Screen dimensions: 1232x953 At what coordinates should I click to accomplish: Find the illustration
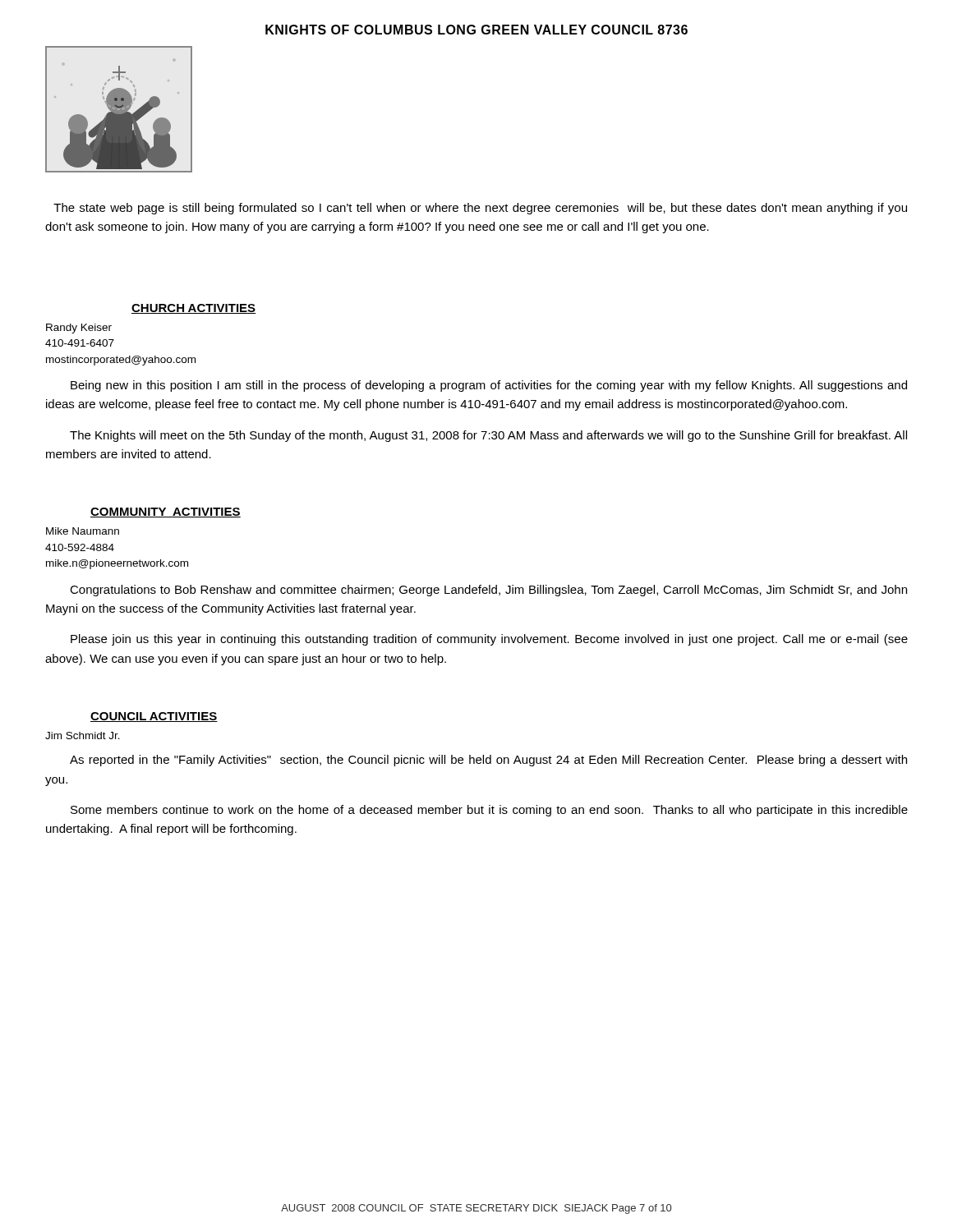tap(476, 112)
